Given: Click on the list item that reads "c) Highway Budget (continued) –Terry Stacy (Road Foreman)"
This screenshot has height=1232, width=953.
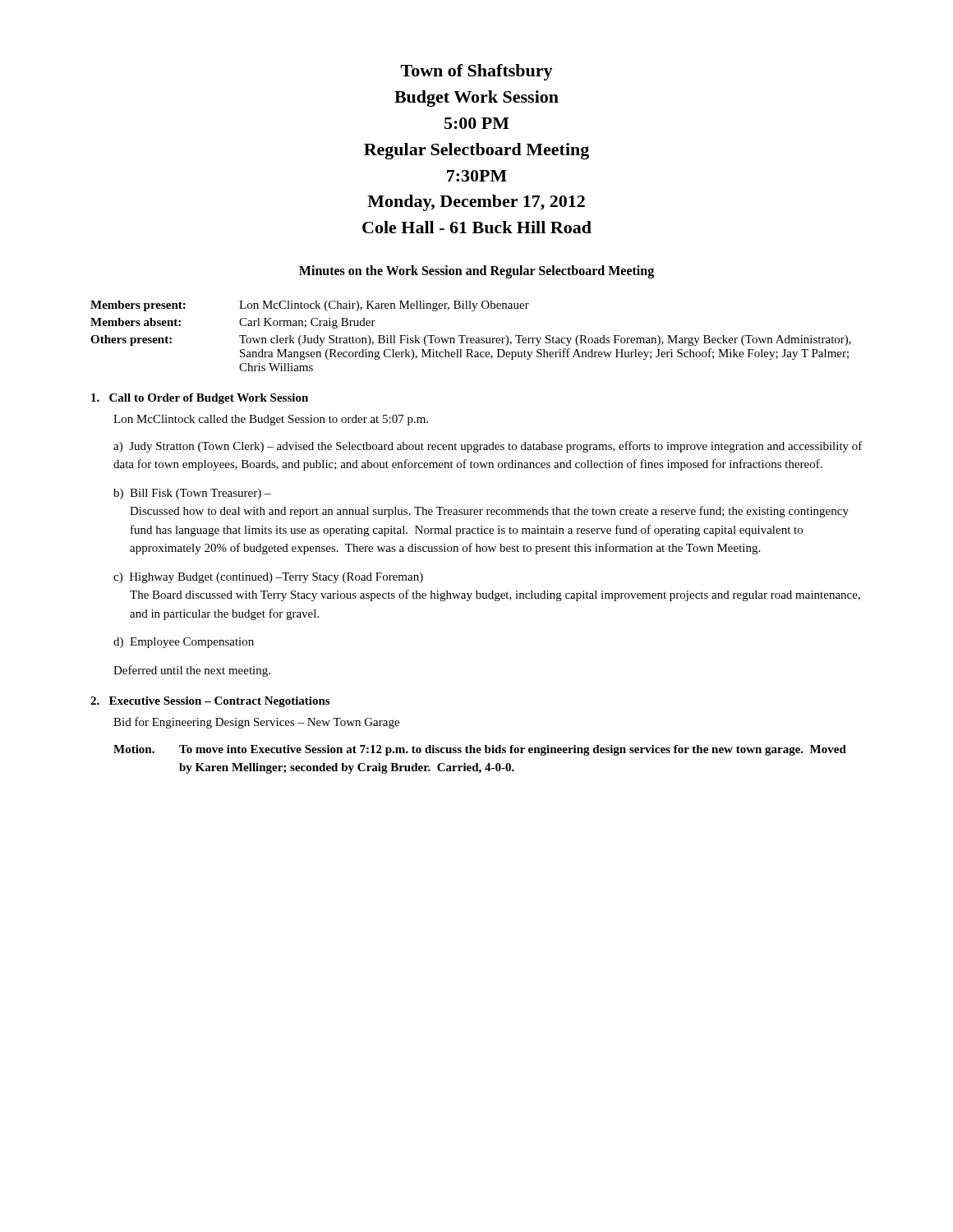Looking at the screenshot, I should pyautogui.click(x=488, y=595).
